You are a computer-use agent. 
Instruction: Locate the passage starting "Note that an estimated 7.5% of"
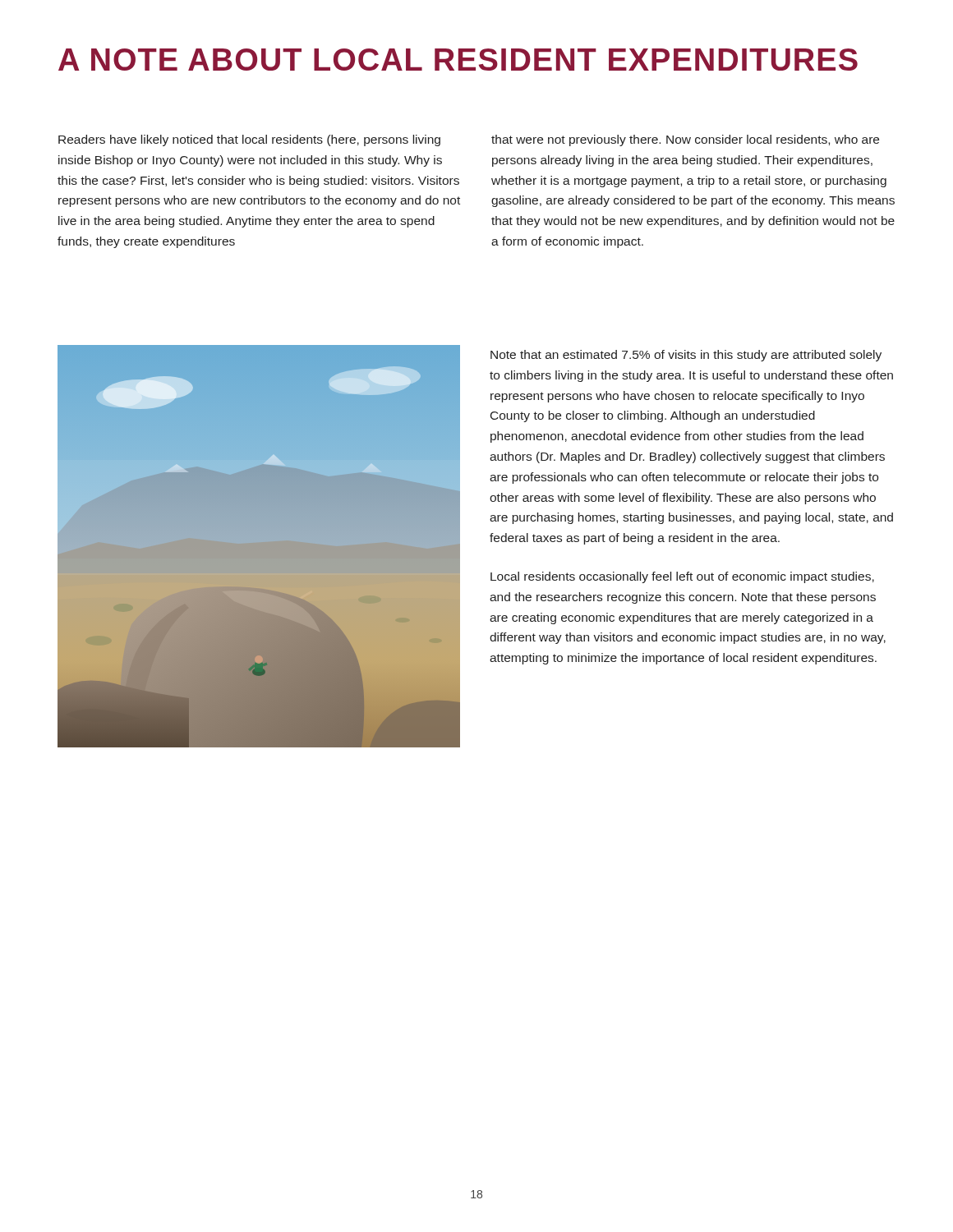[x=693, y=447]
